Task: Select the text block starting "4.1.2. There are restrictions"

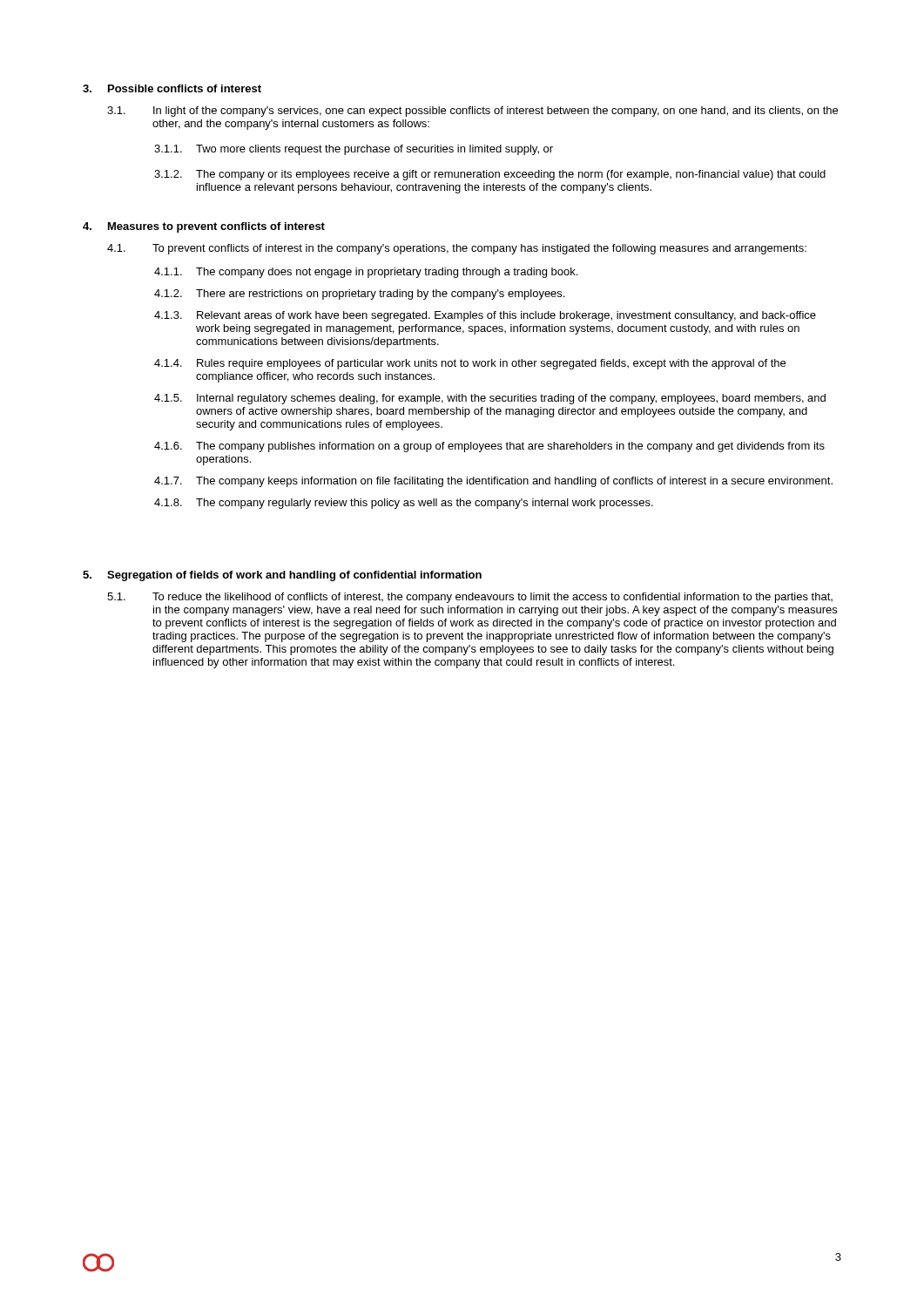Action: coord(498,293)
